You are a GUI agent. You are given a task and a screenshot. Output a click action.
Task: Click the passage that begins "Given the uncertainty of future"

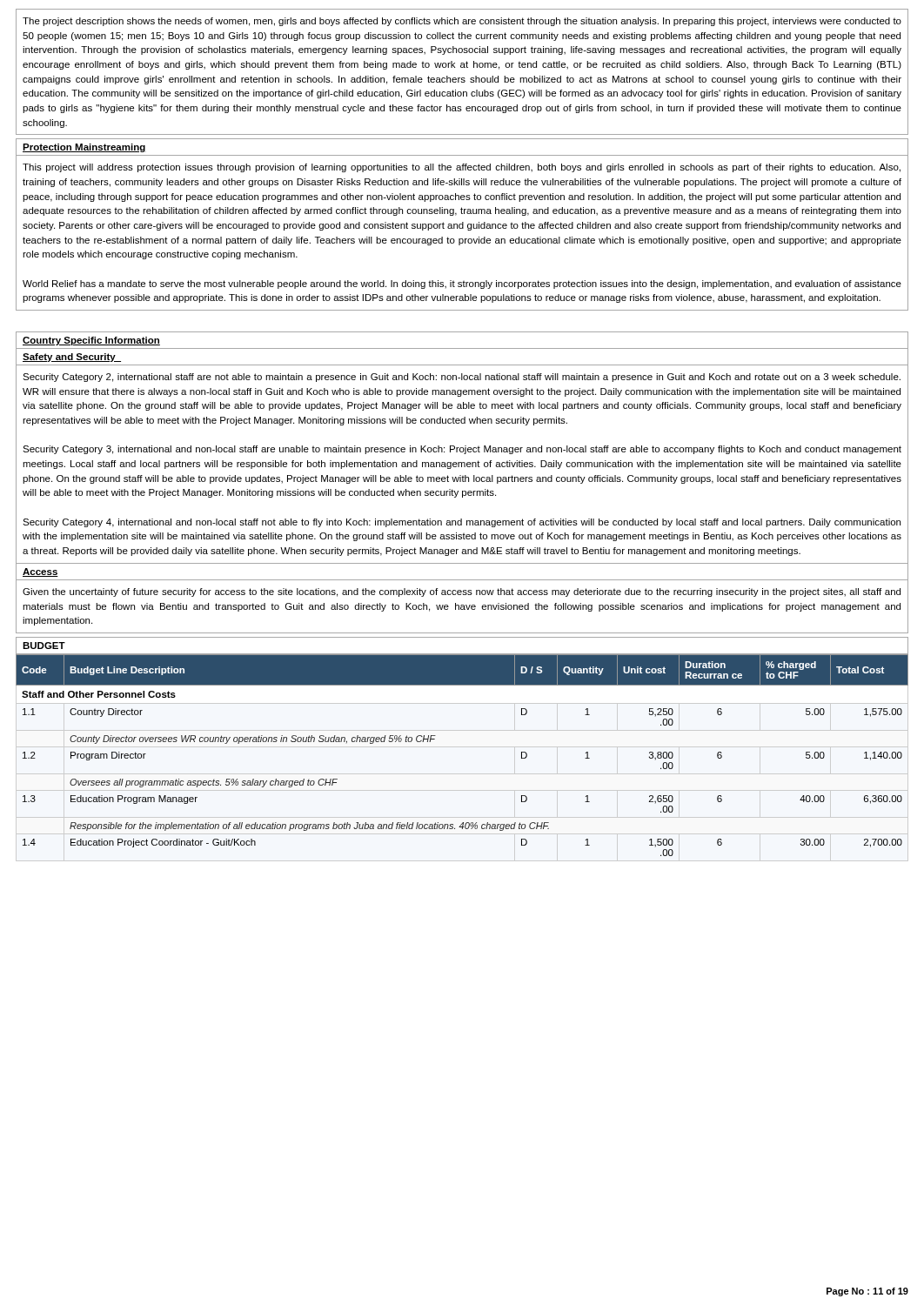(462, 606)
